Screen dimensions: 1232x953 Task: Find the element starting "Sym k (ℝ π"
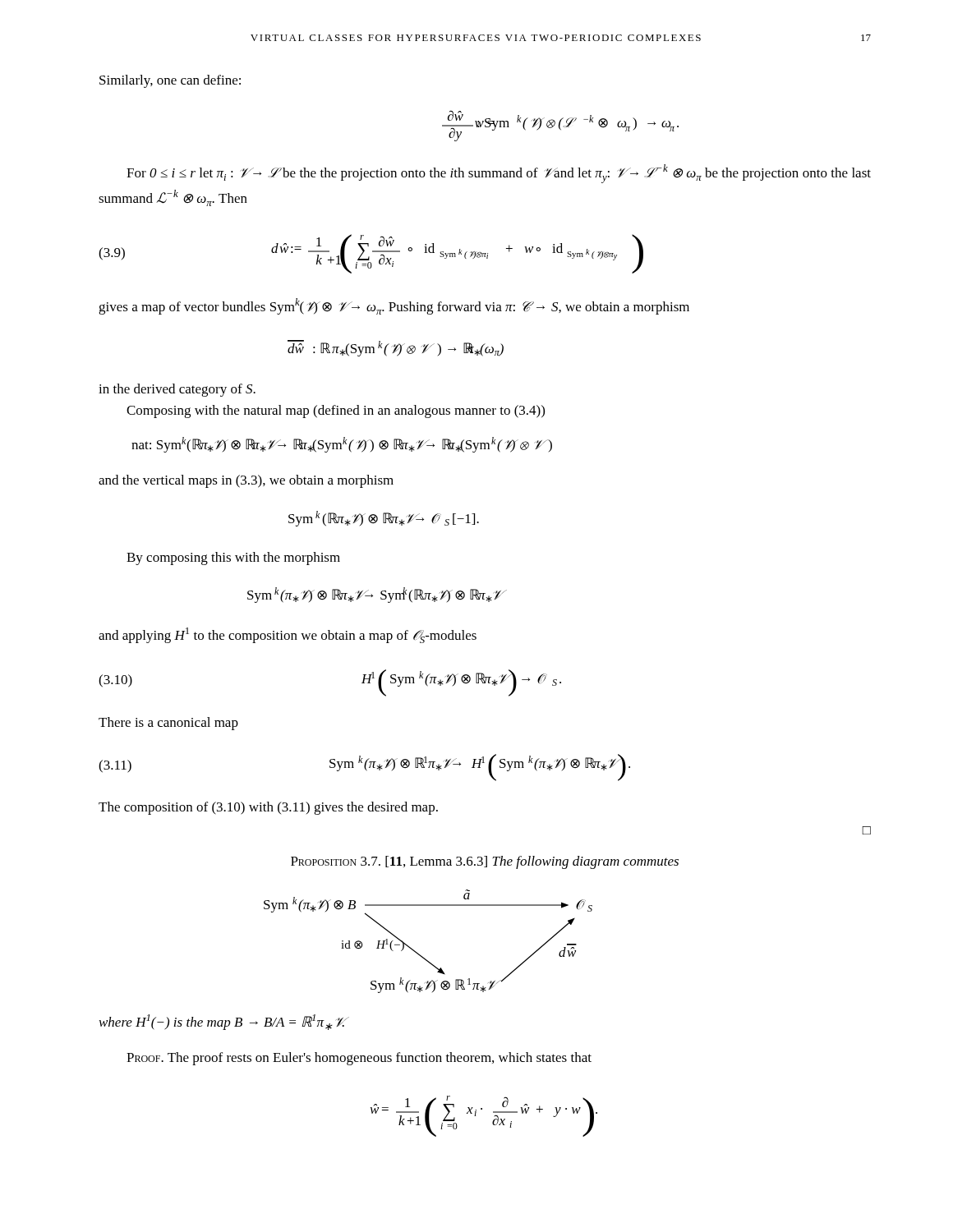485,517
